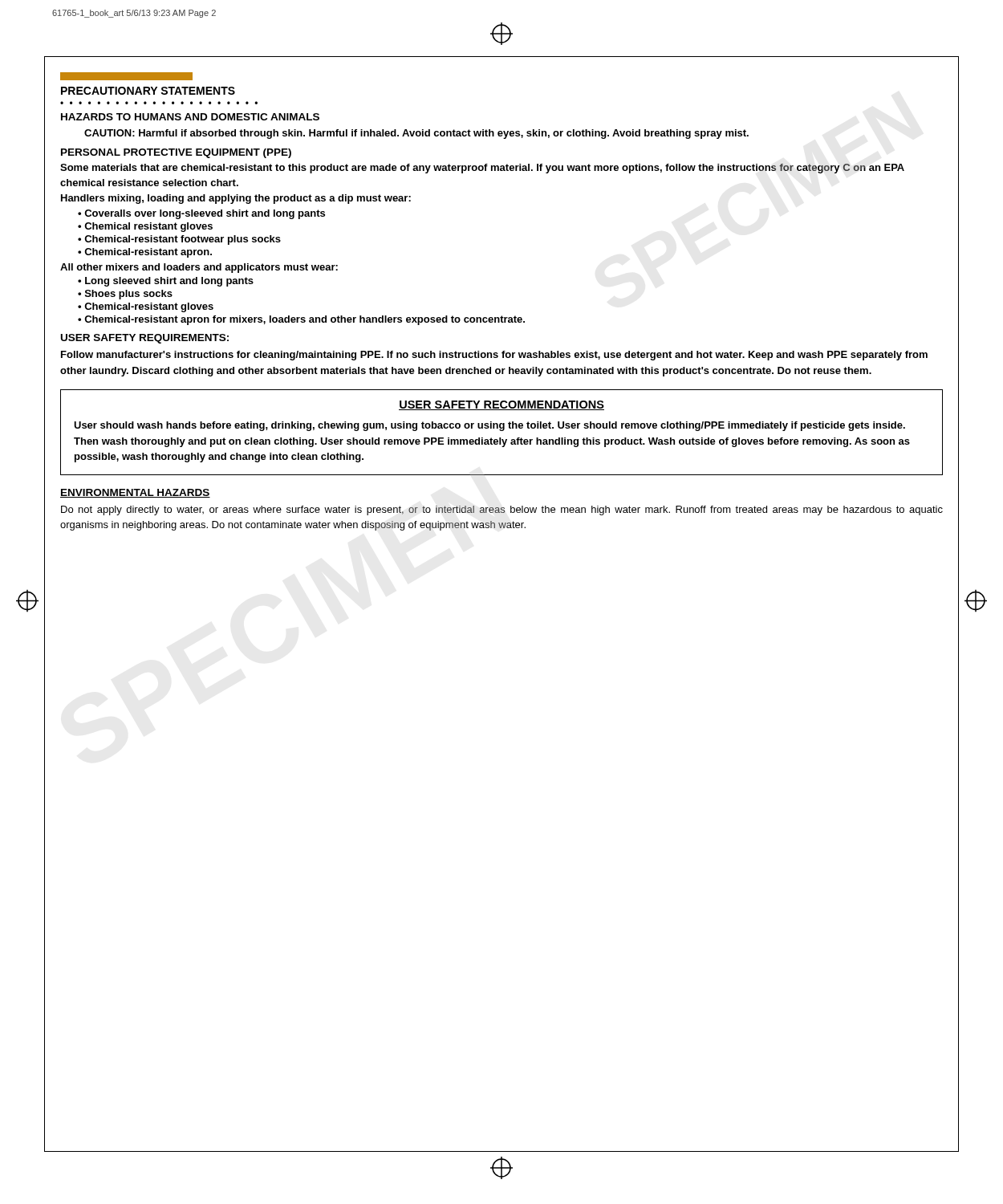Navigate to the text starting "PRECAUTIONARY STATEMENTS"

(x=148, y=91)
